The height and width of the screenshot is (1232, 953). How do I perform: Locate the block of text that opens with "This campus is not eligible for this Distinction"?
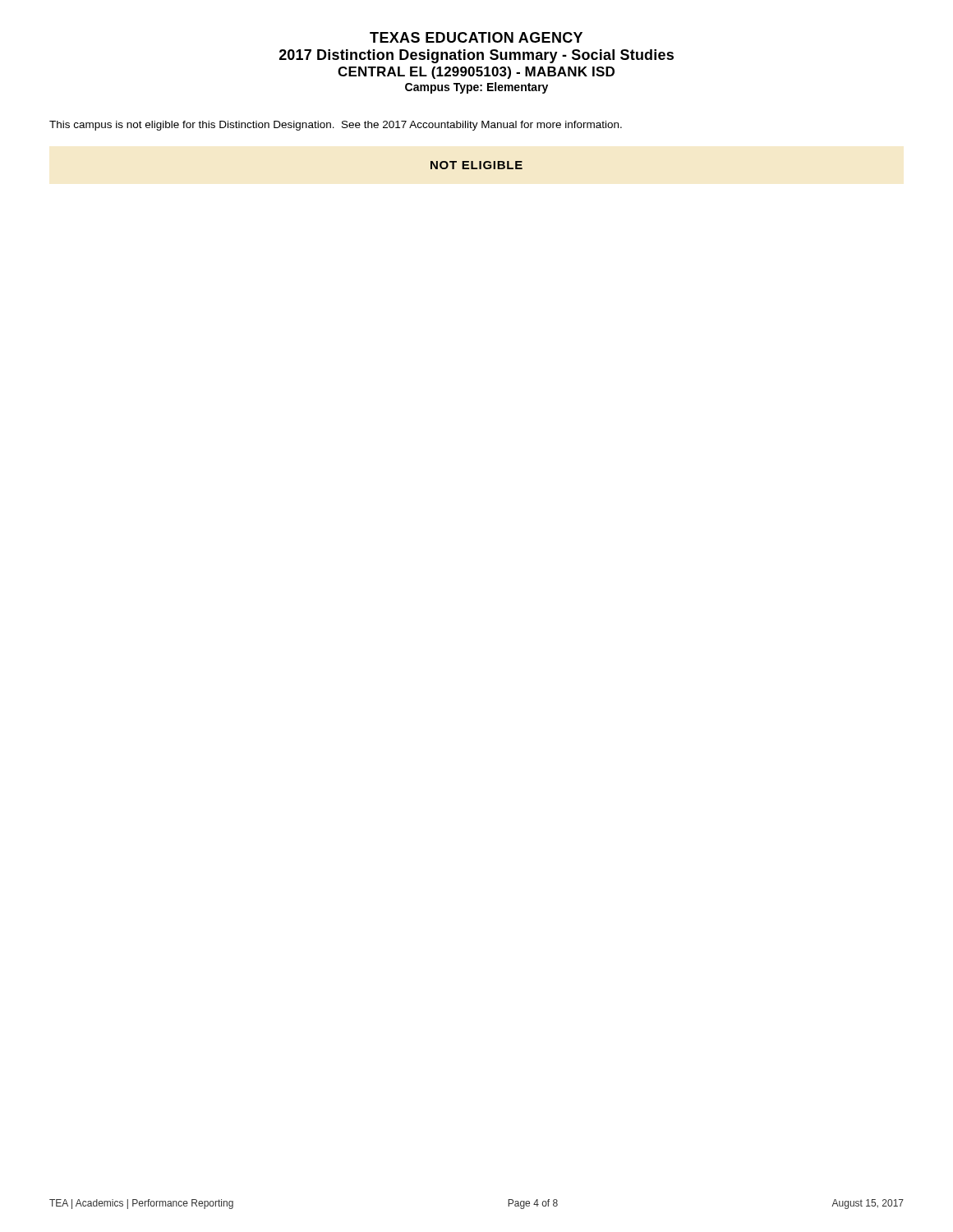tap(336, 124)
